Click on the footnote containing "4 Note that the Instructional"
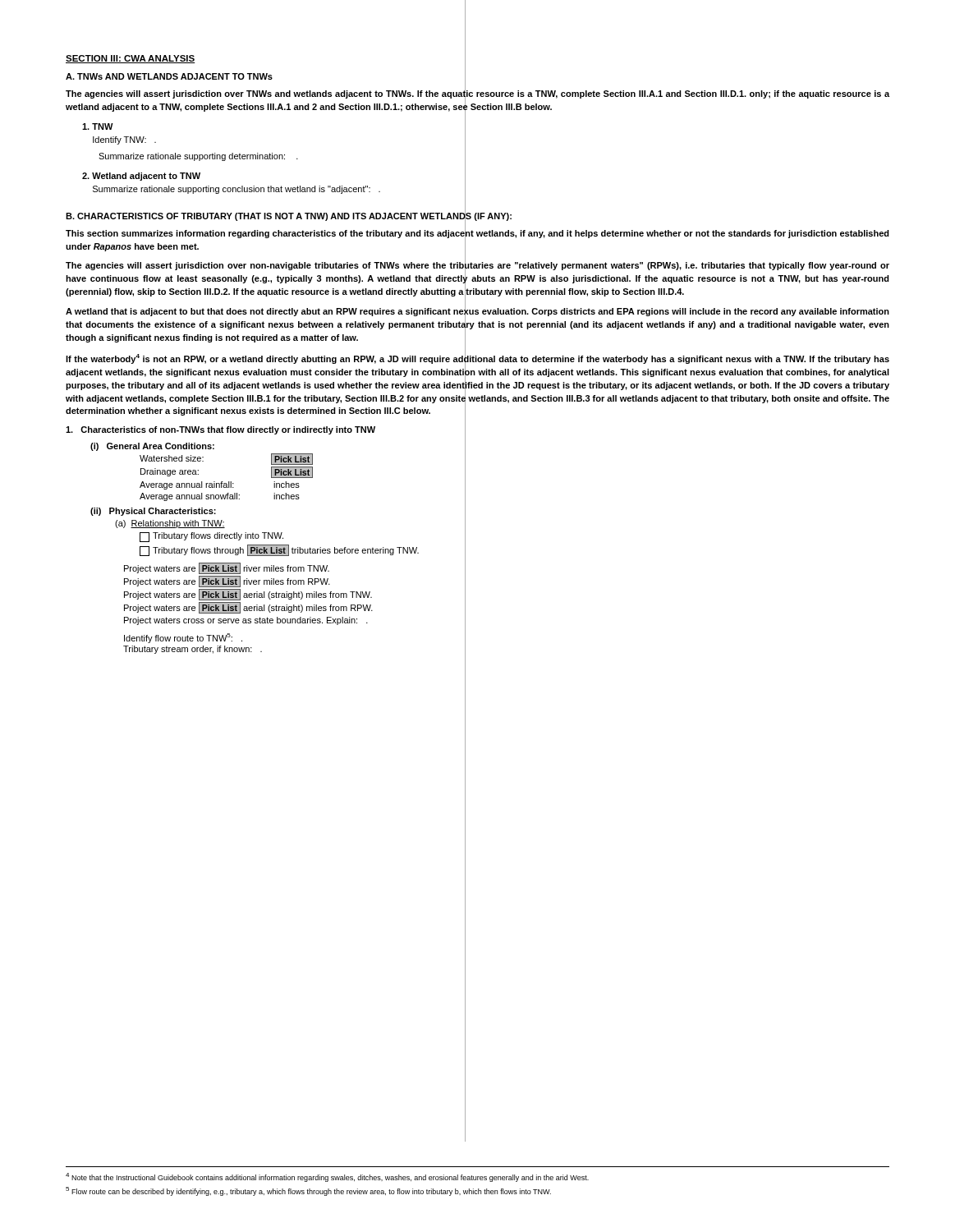The image size is (955, 1232). [x=327, y=1176]
